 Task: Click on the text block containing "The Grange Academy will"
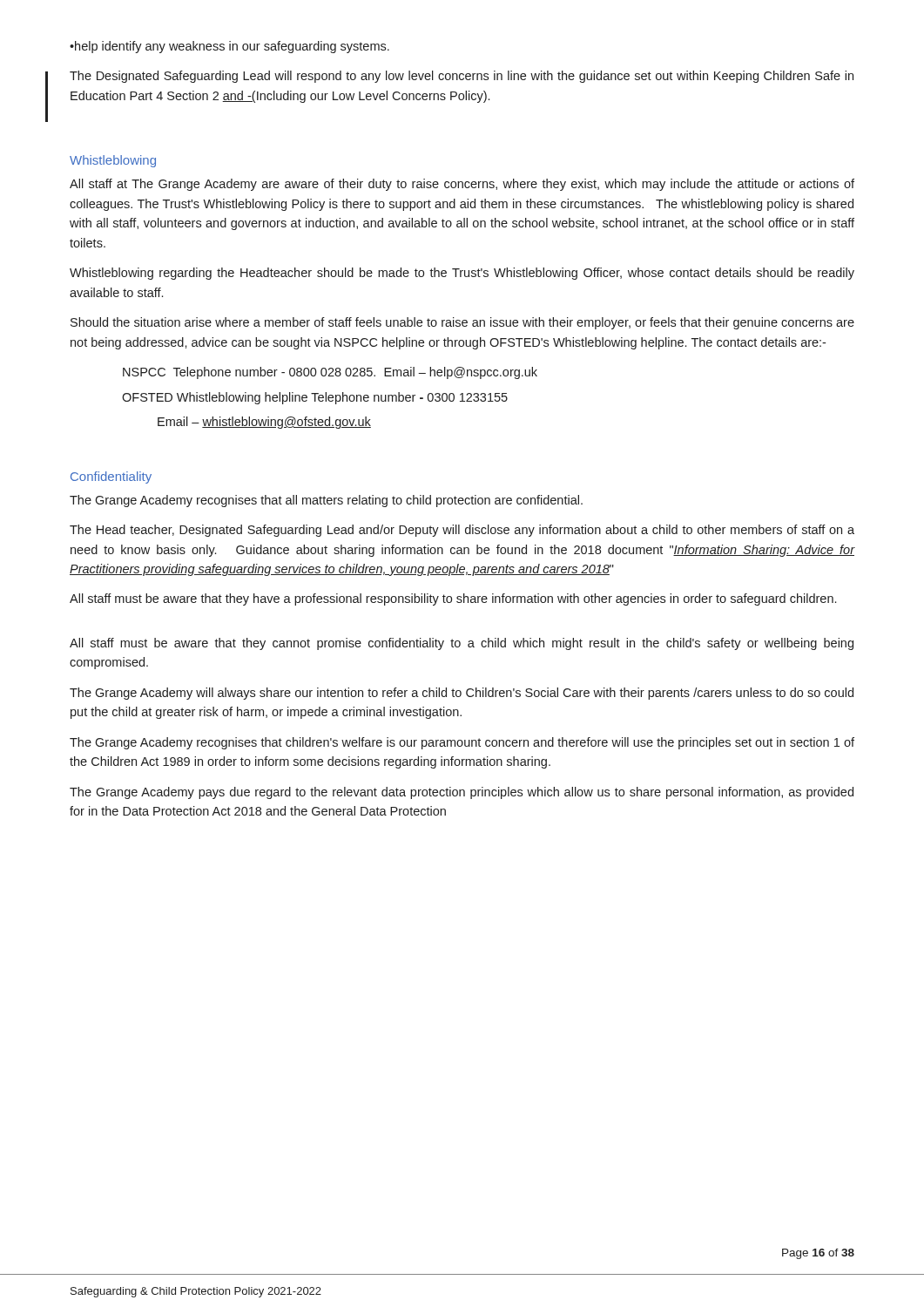point(462,702)
